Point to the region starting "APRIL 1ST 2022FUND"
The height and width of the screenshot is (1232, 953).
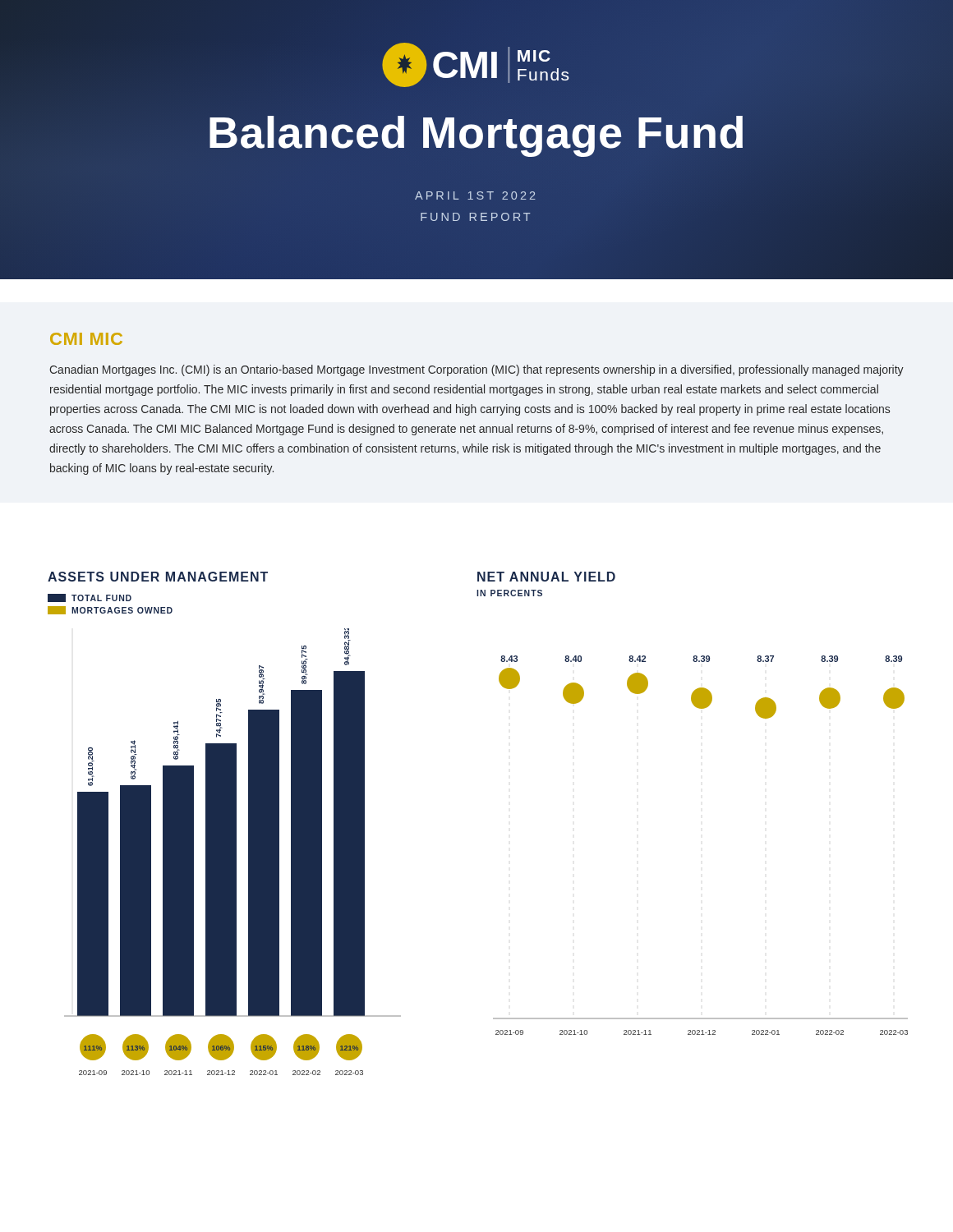coord(476,206)
